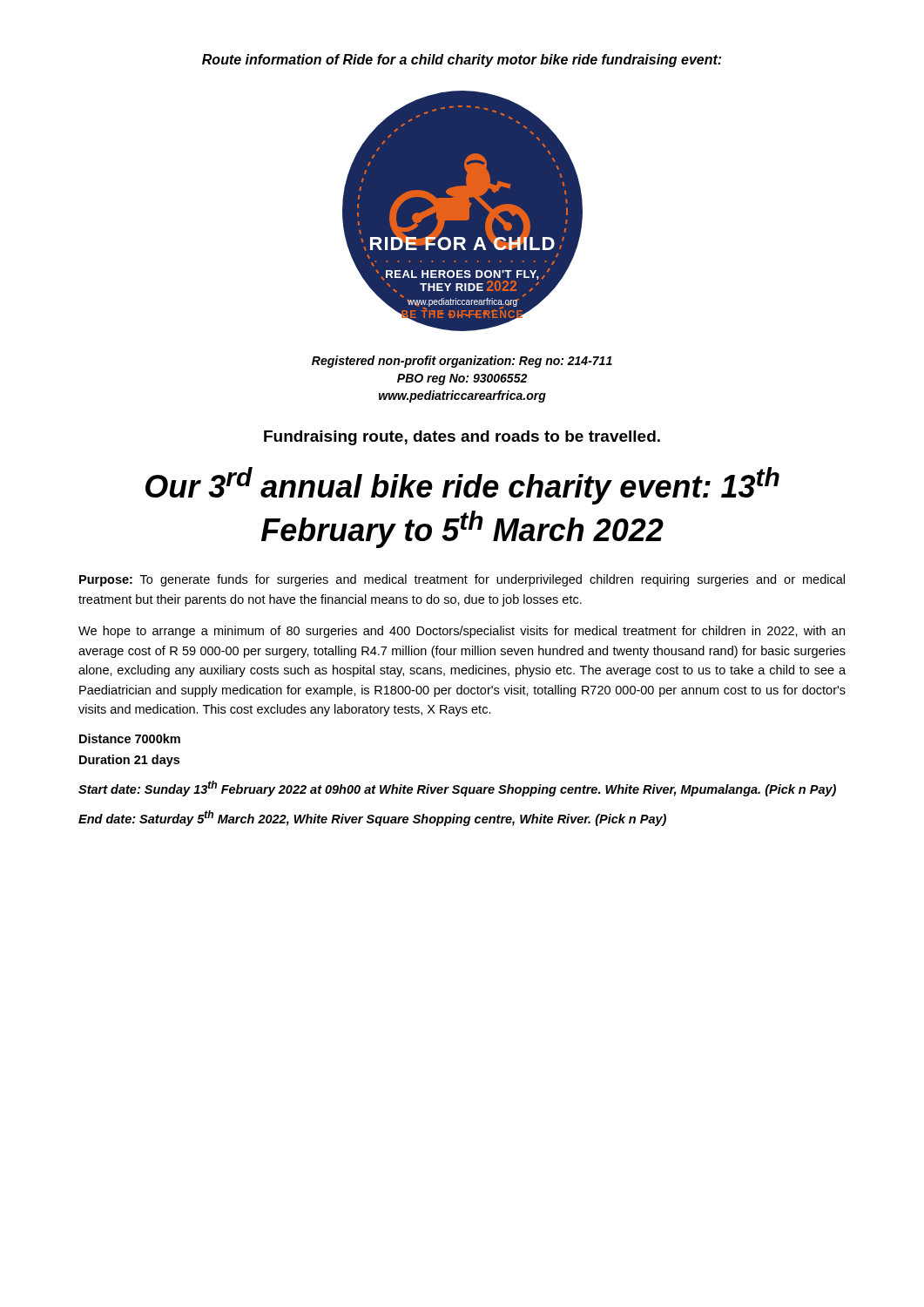Click on the text starting "Purpose: To generate"
This screenshot has height=1307, width=924.
point(462,590)
